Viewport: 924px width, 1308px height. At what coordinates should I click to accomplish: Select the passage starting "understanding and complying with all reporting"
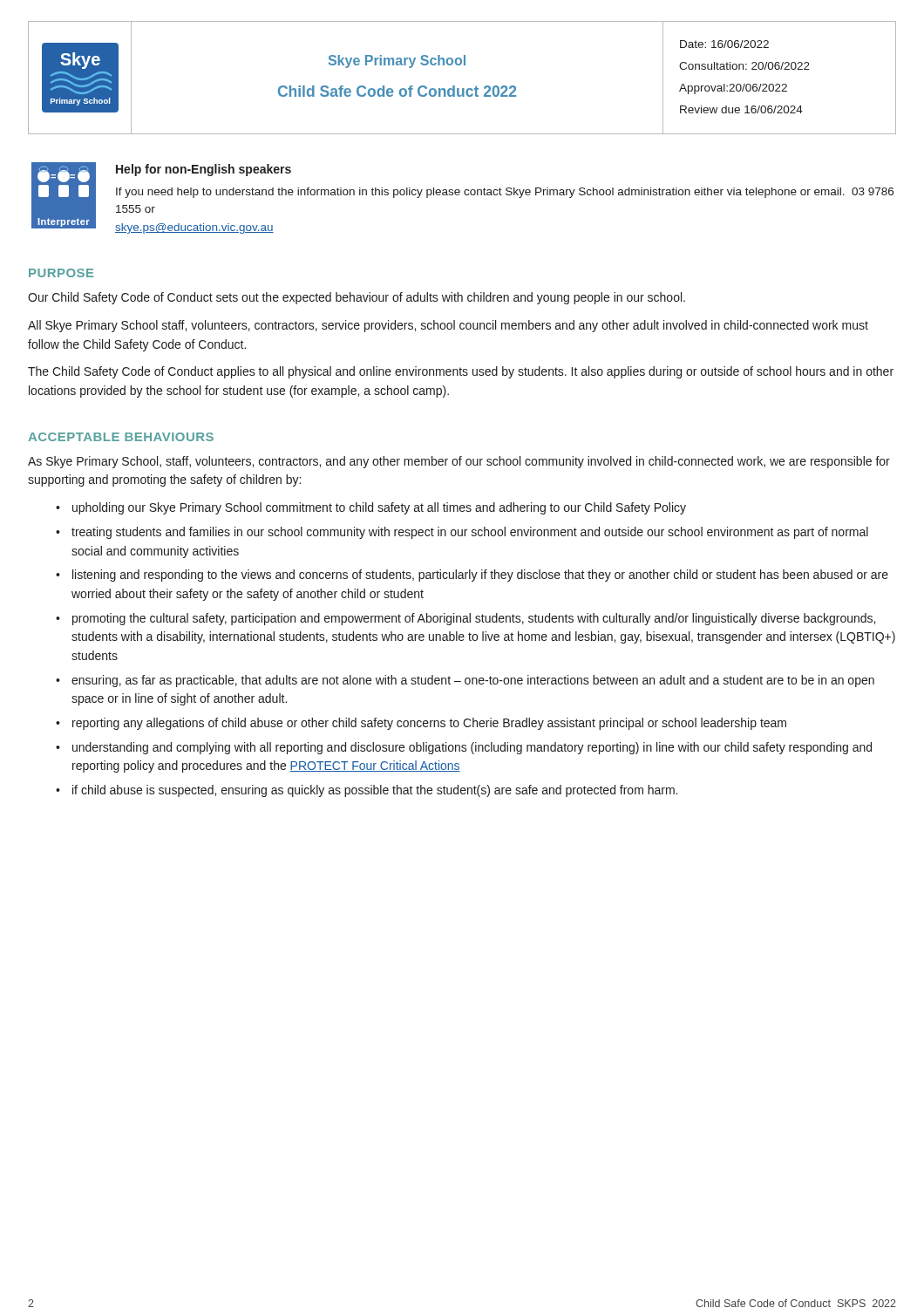tap(472, 756)
